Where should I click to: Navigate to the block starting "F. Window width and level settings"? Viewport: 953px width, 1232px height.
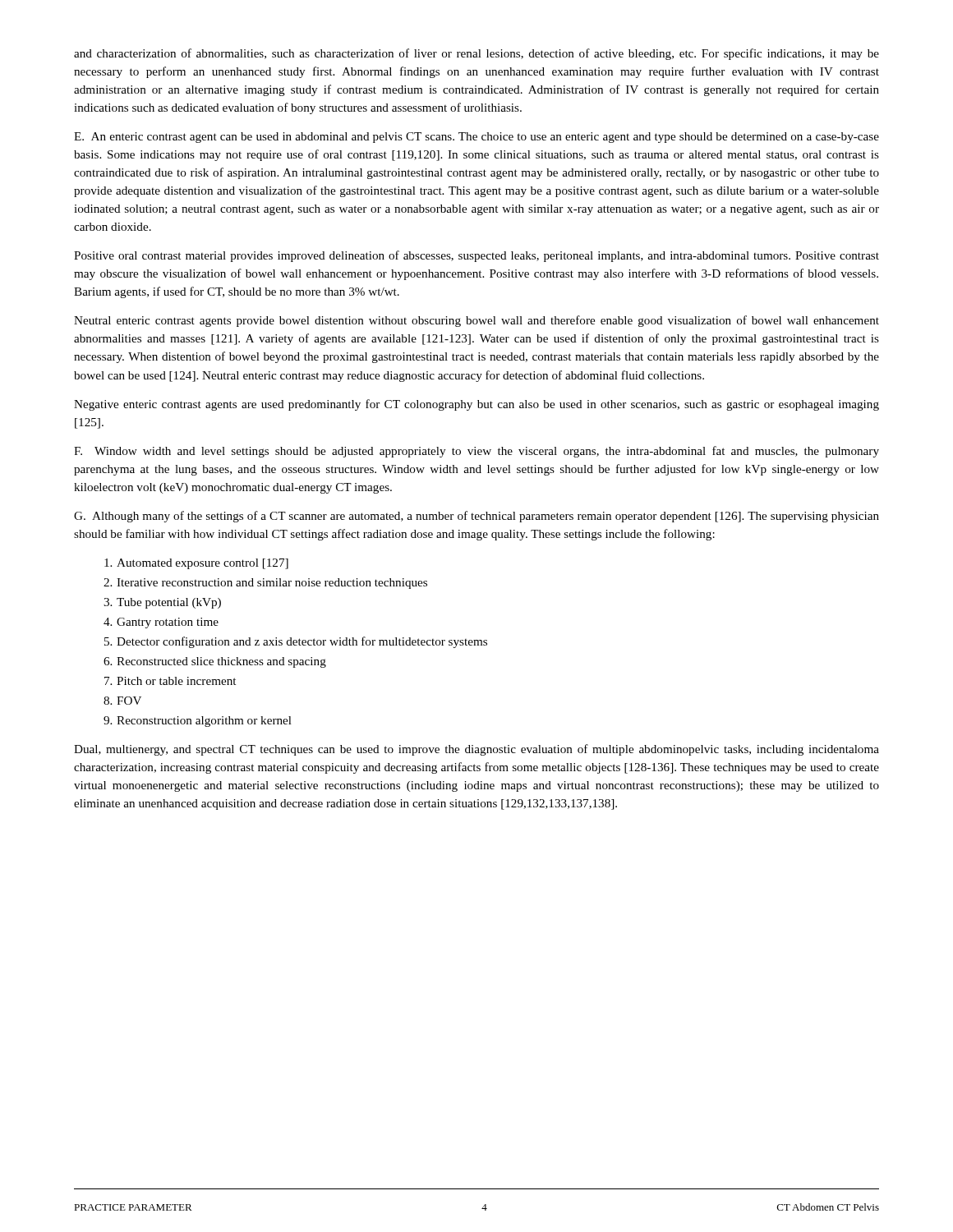tap(476, 469)
